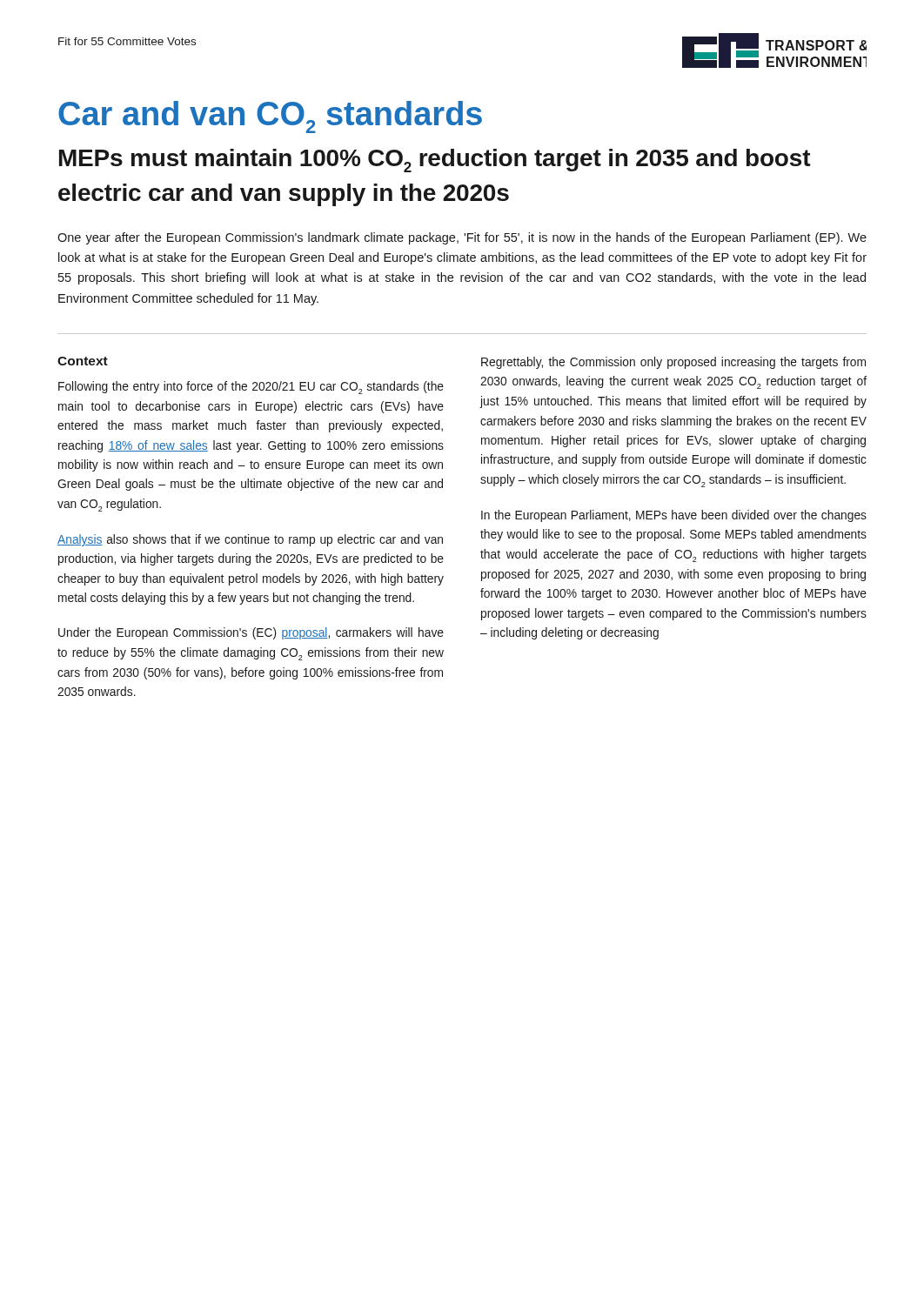The width and height of the screenshot is (924, 1305).
Task: Navigate to the text block starting "Regrettably, the Commission only proposed increasing the"
Action: (x=673, y=422)
